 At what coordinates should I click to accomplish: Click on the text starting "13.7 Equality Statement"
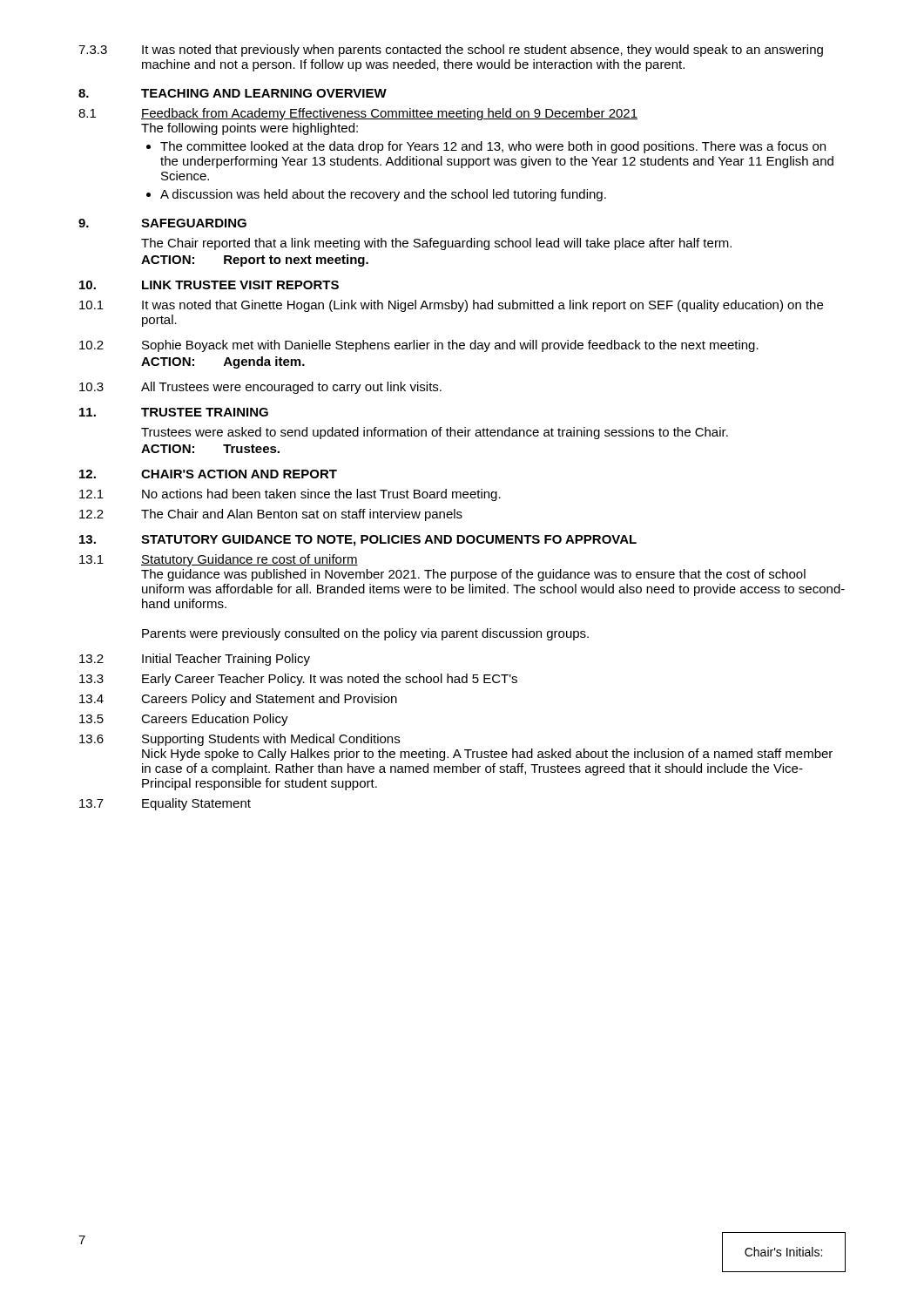(165, 804)
